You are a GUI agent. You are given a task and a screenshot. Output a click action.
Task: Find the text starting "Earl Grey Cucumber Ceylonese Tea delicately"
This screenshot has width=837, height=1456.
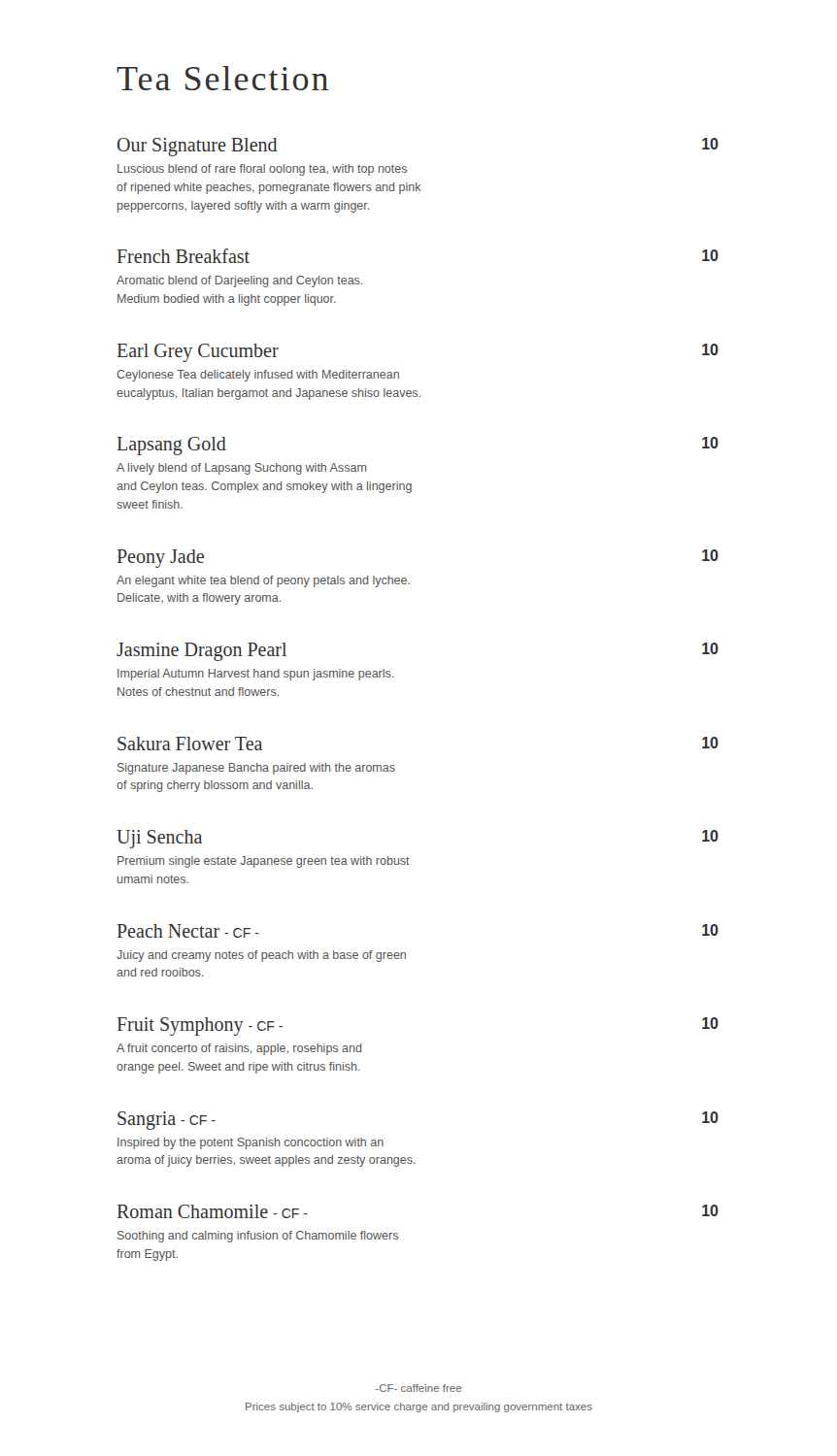pos(201,355)
